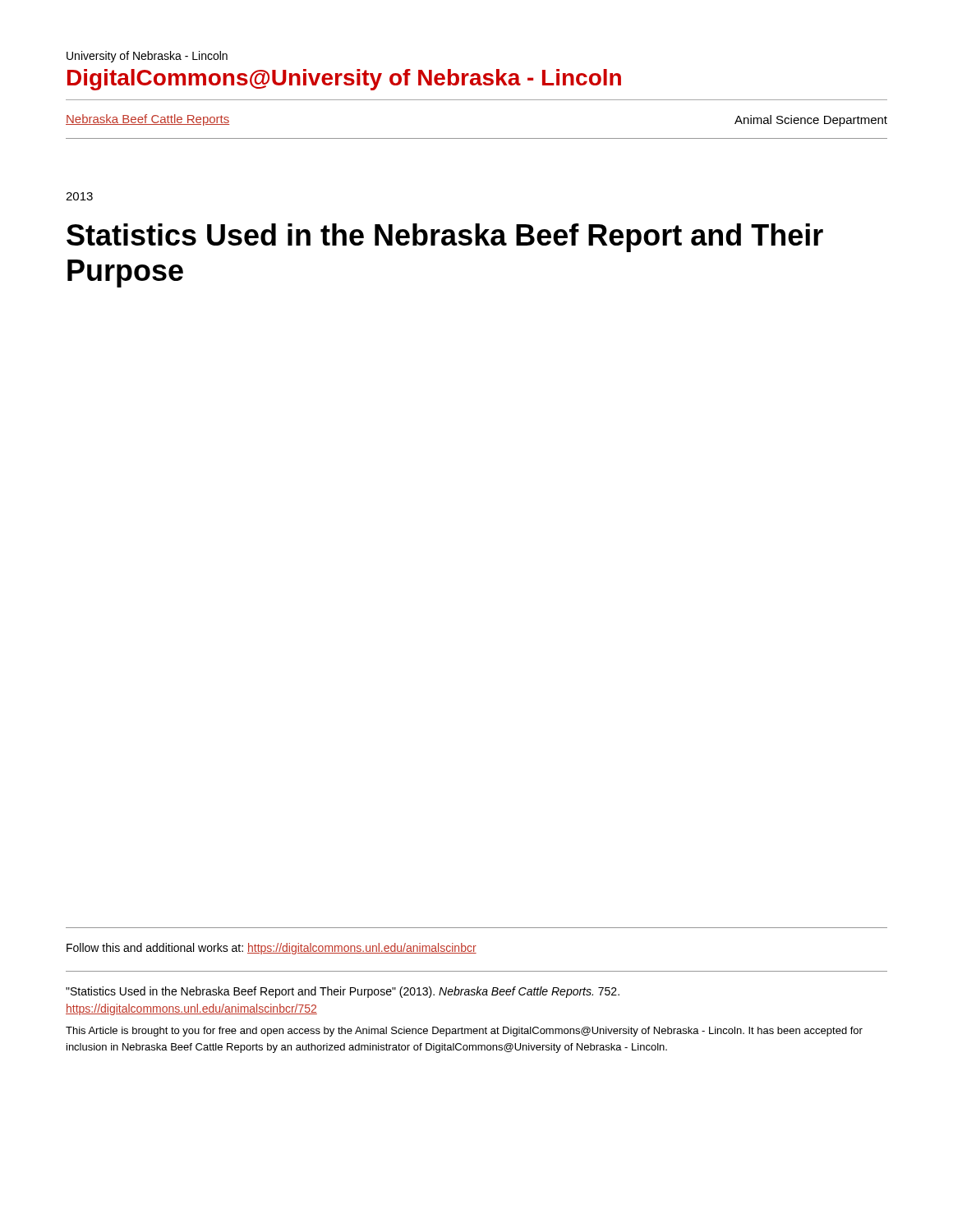Select the region starting "Follow this and additional"
953x1232 pixels.
[271, 948]
